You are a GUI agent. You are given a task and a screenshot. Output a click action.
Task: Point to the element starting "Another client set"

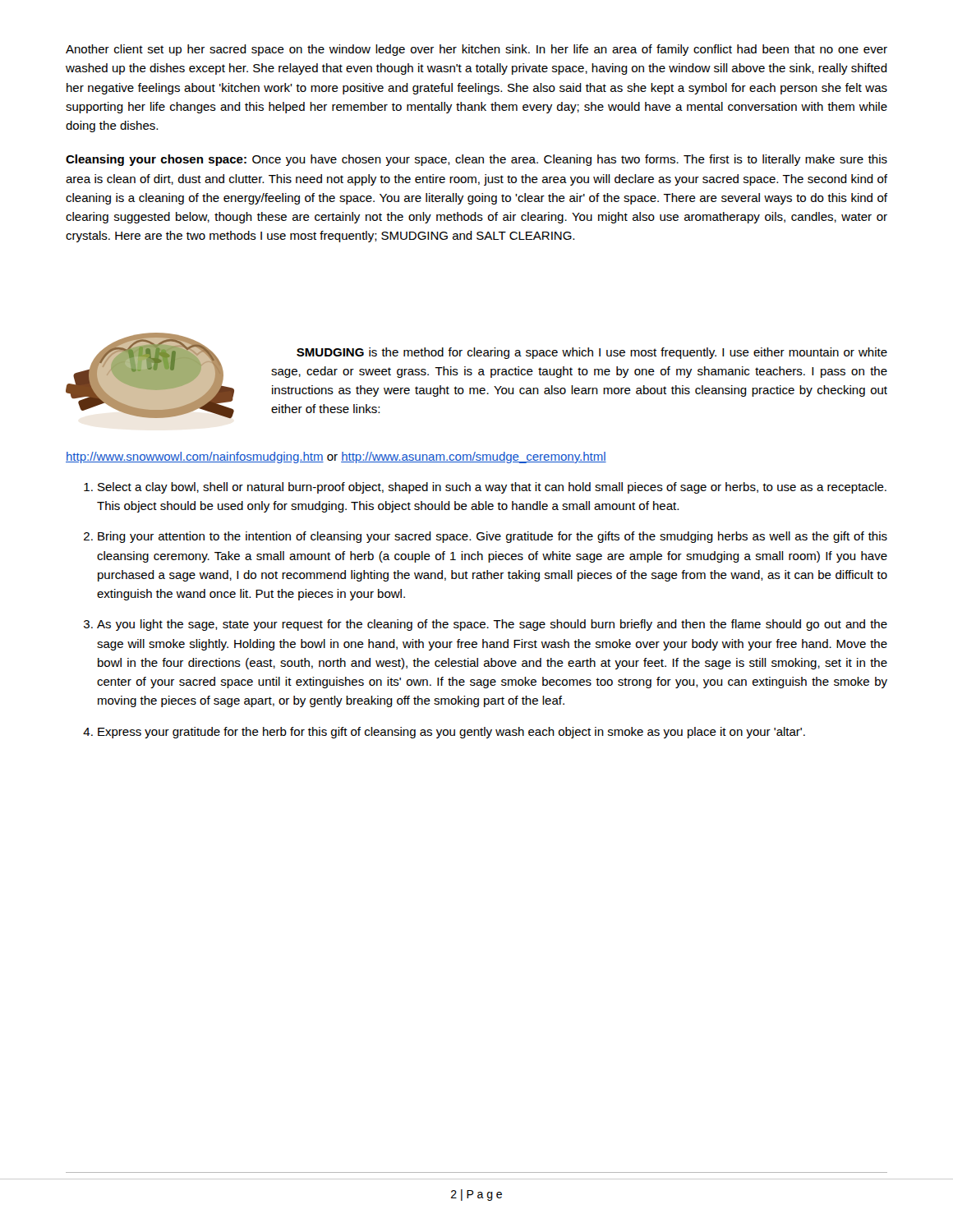tap(476, 87)
